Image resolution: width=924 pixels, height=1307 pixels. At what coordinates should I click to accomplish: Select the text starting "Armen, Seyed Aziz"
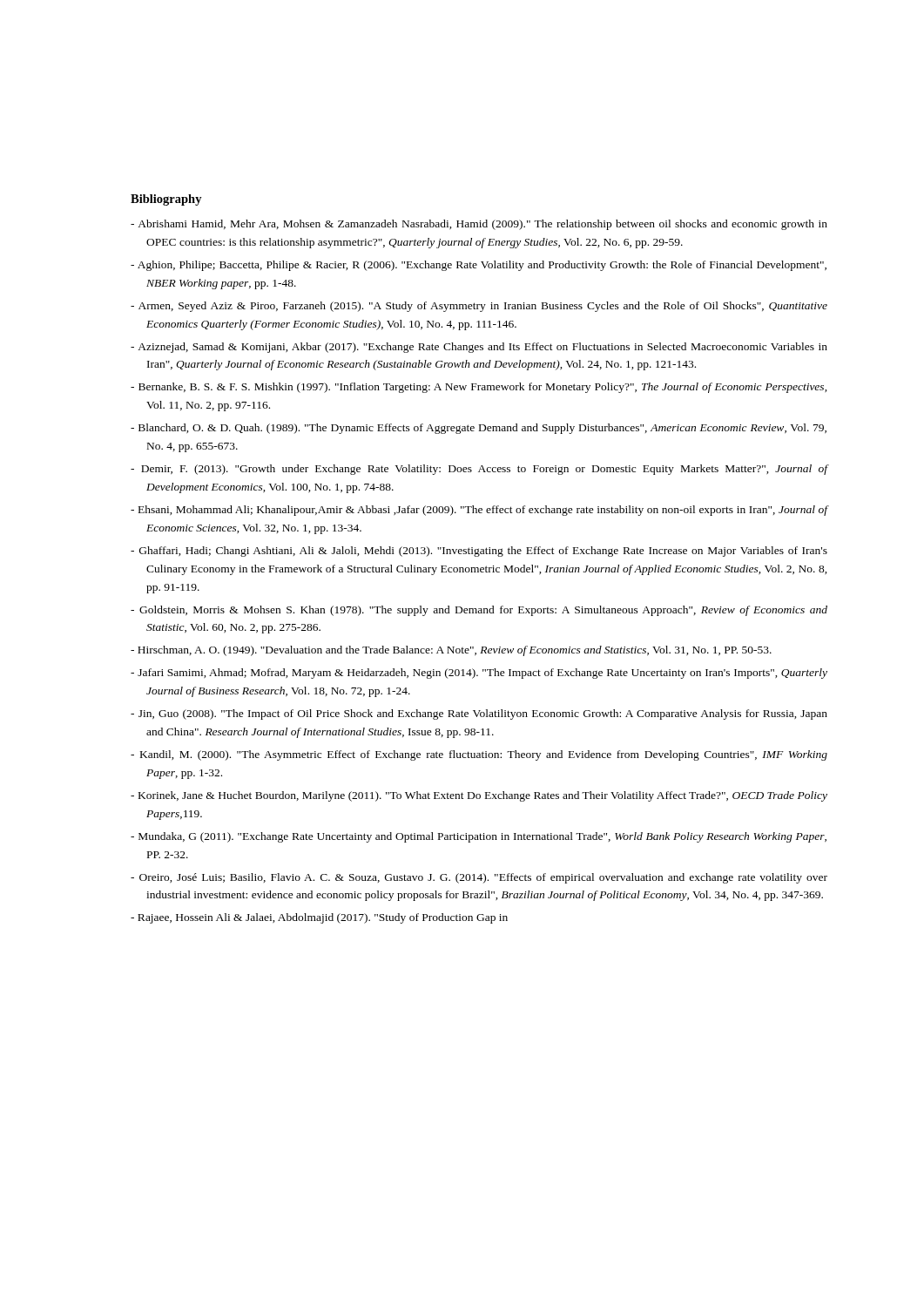tap(479, 314)
